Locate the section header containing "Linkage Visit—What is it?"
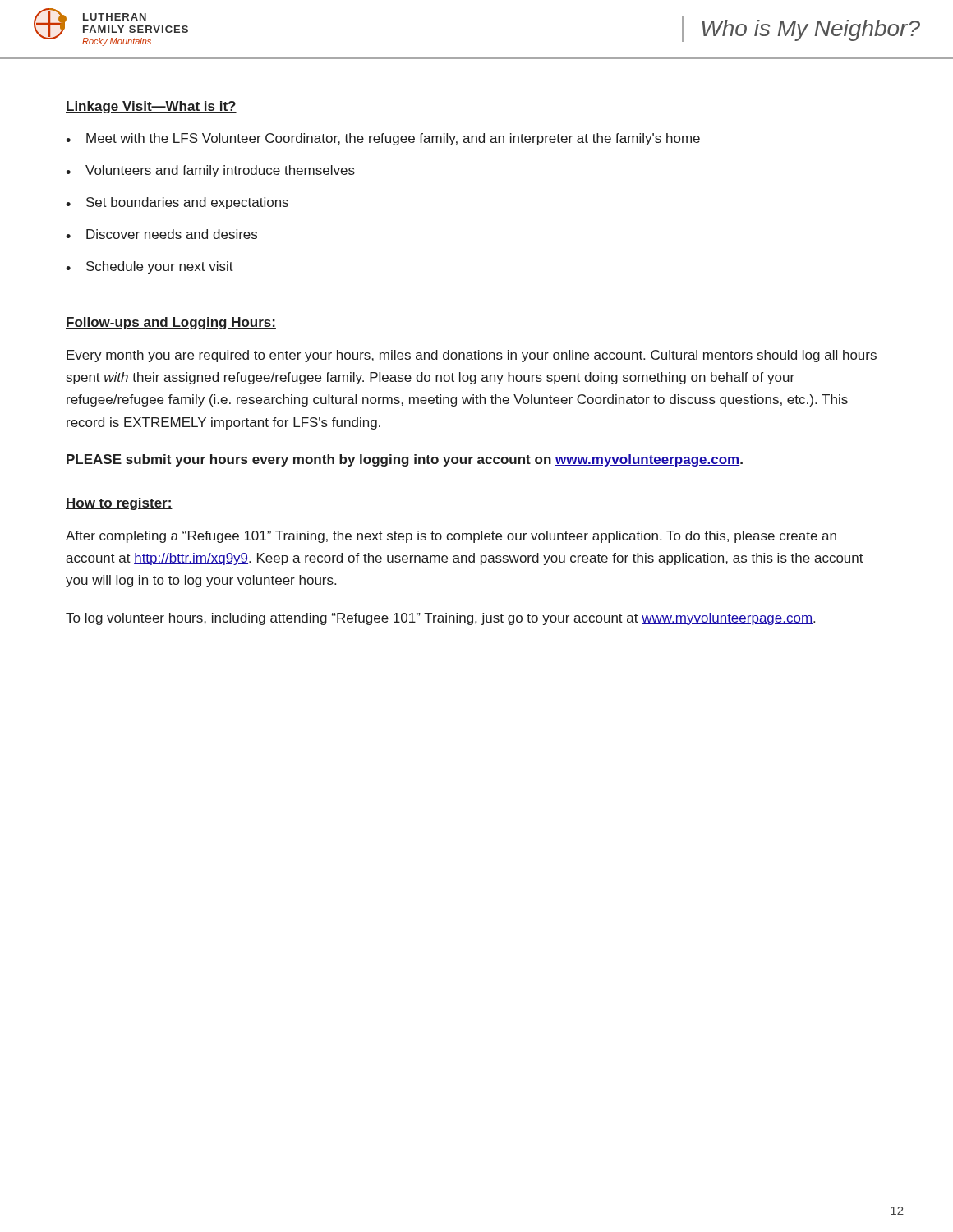This screenshot has width=953, height=1232. point(151,106)
